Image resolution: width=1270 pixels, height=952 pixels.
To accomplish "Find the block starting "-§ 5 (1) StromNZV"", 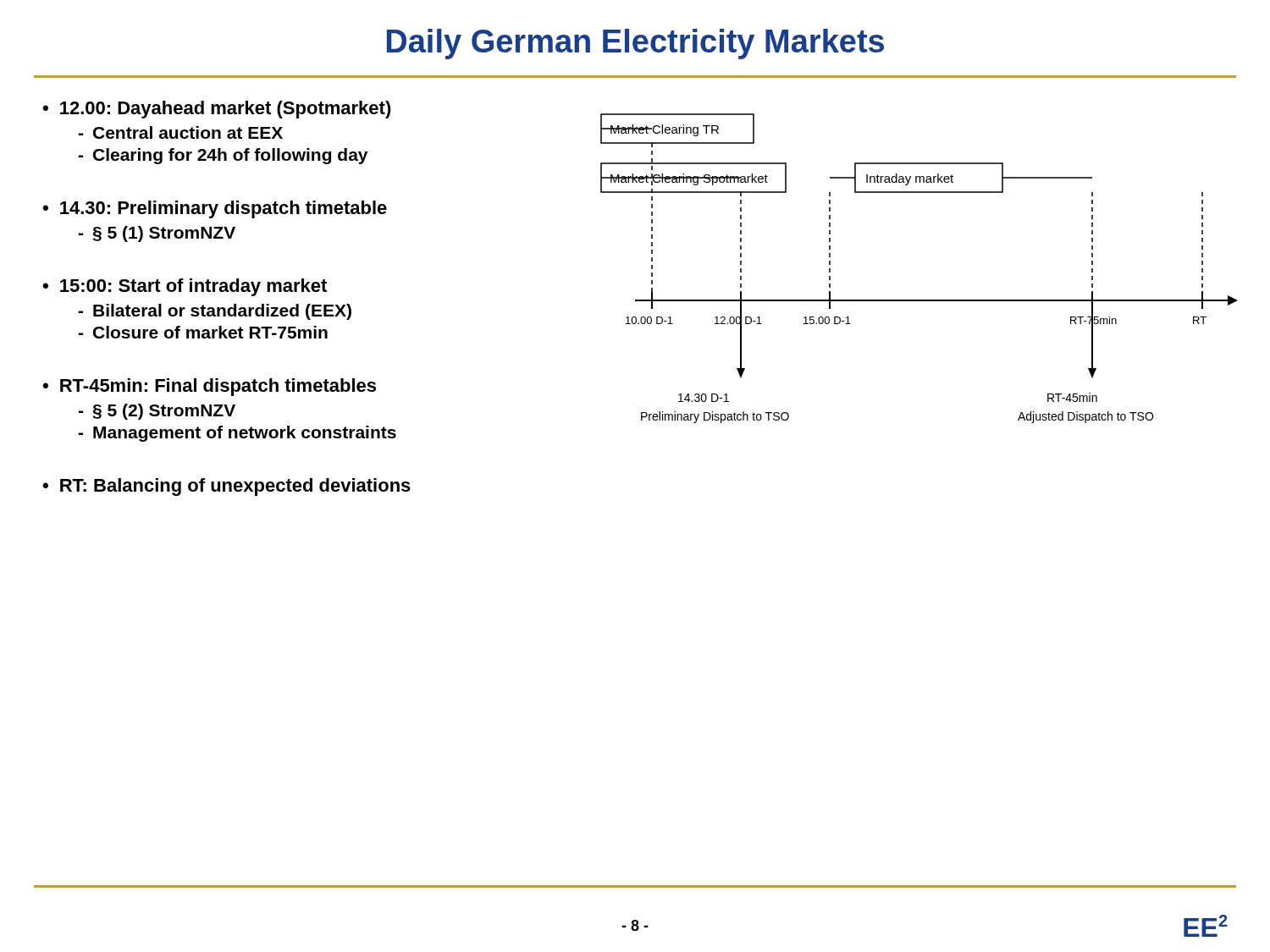I will (x=157, y=233).
